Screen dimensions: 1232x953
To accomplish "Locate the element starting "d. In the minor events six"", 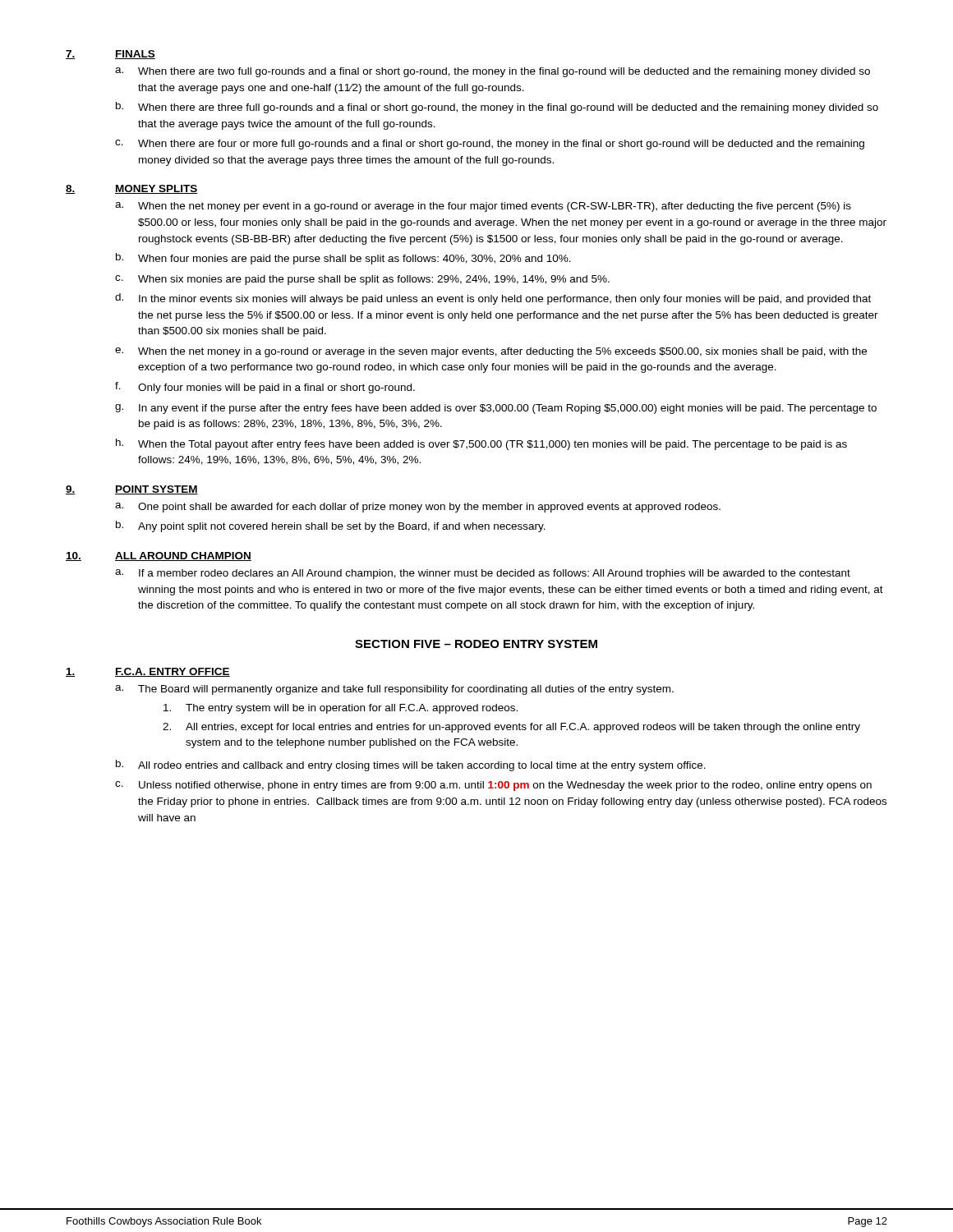I will 501,315.
